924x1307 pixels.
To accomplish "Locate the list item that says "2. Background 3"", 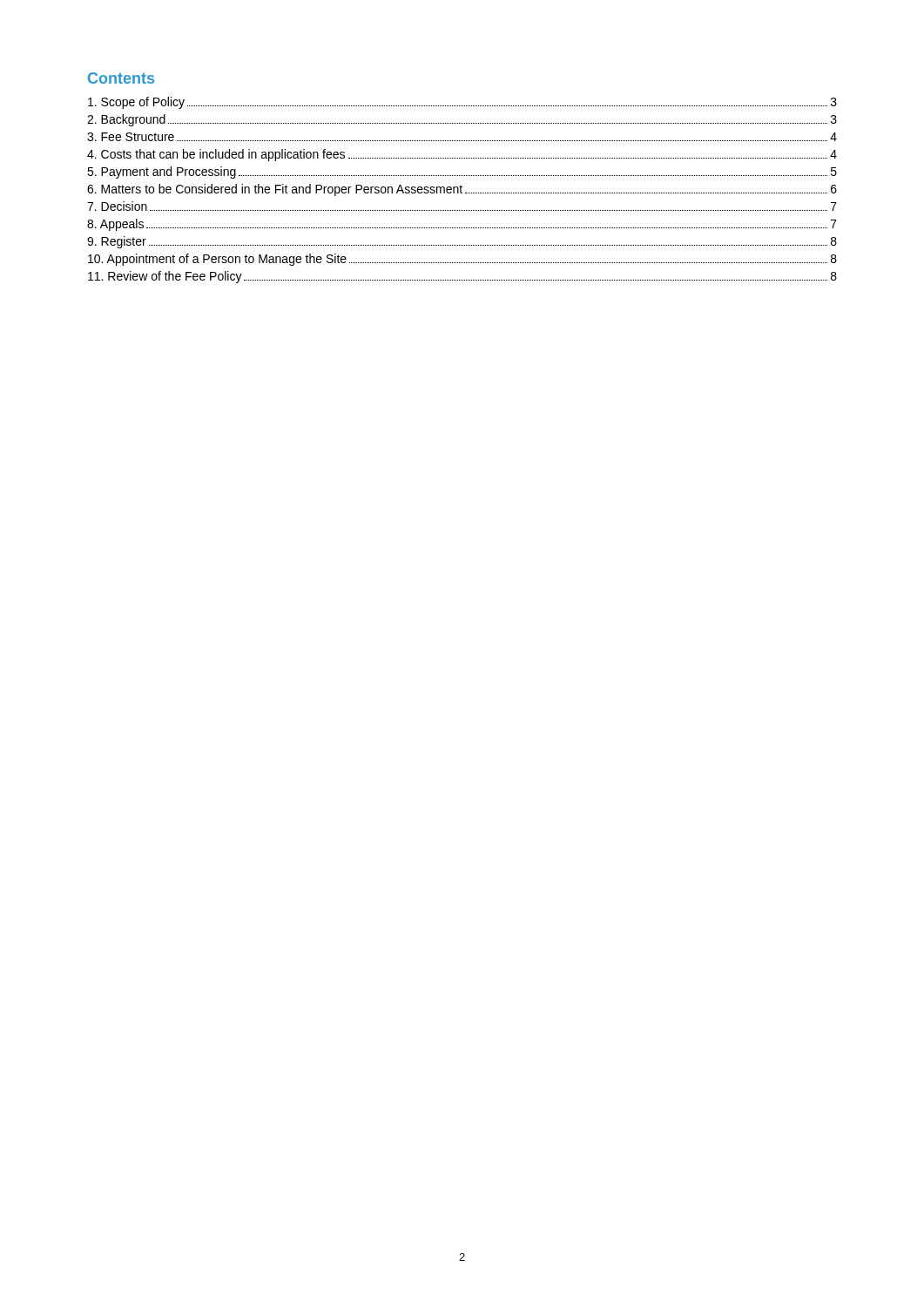I will pyautogui.click(x=462, y=119).
